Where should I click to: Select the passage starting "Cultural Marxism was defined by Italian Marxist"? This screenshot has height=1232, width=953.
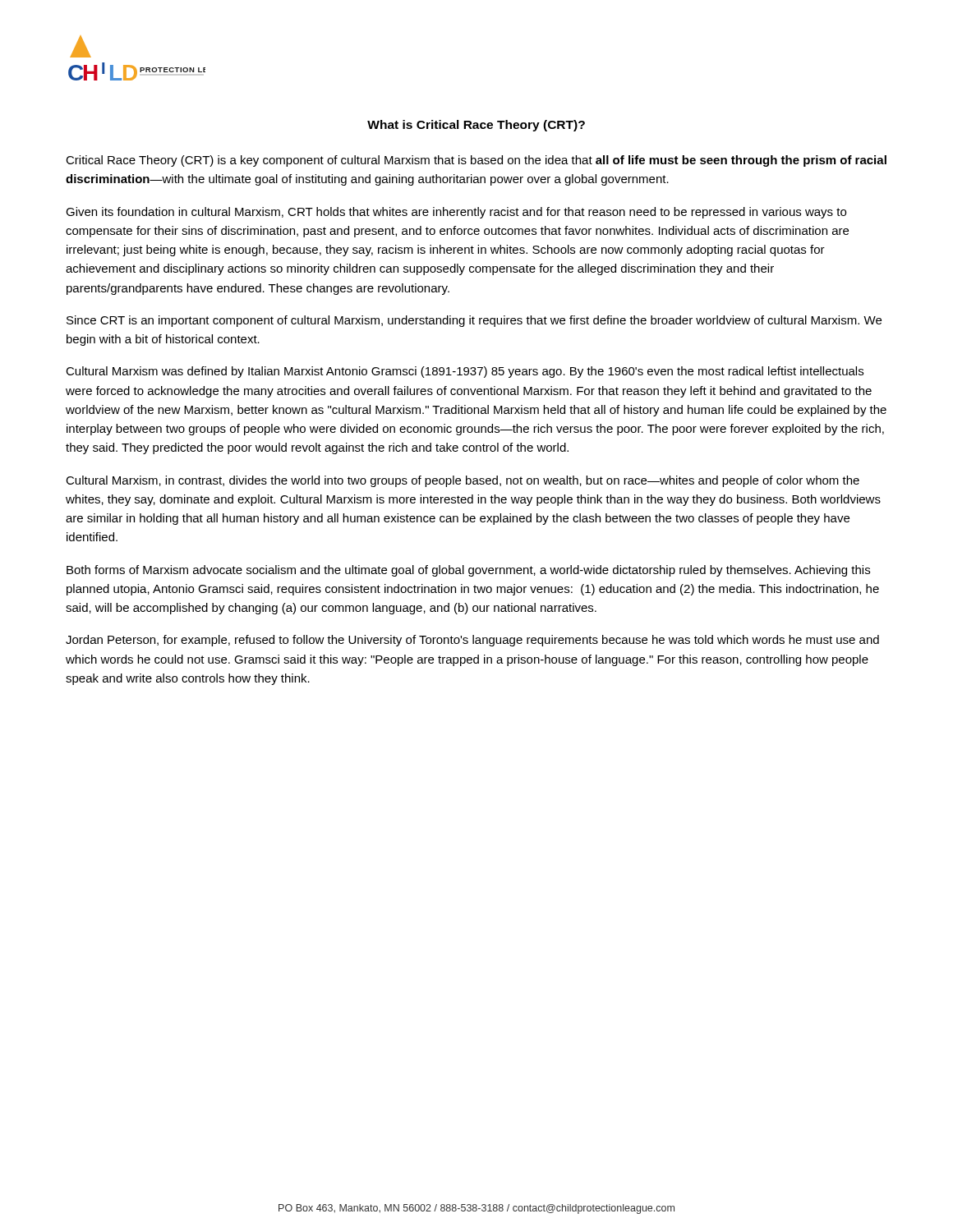[476, 409]
